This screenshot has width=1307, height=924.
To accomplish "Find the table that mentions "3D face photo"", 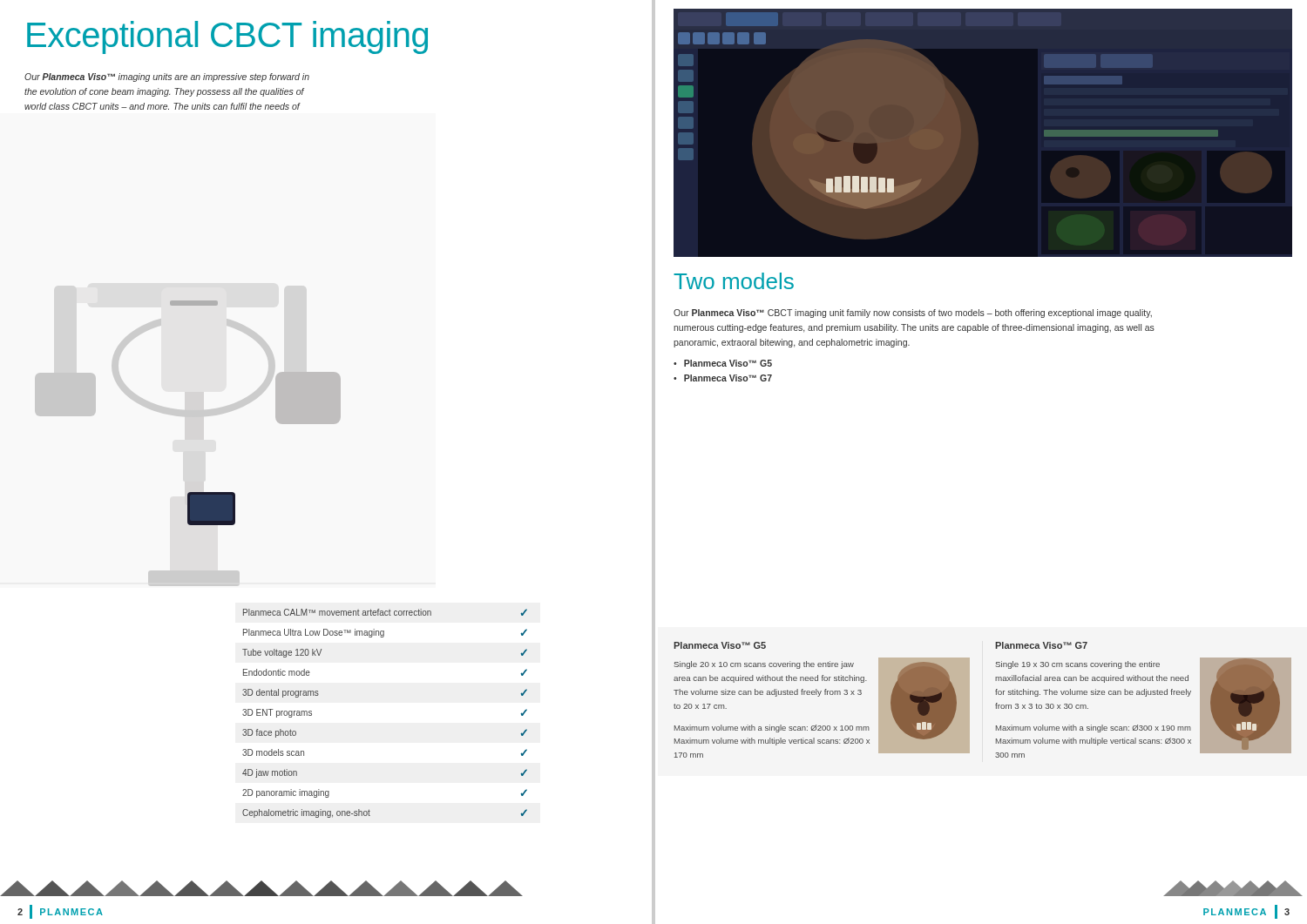I will pyautogui.click(x=388, y=713).
